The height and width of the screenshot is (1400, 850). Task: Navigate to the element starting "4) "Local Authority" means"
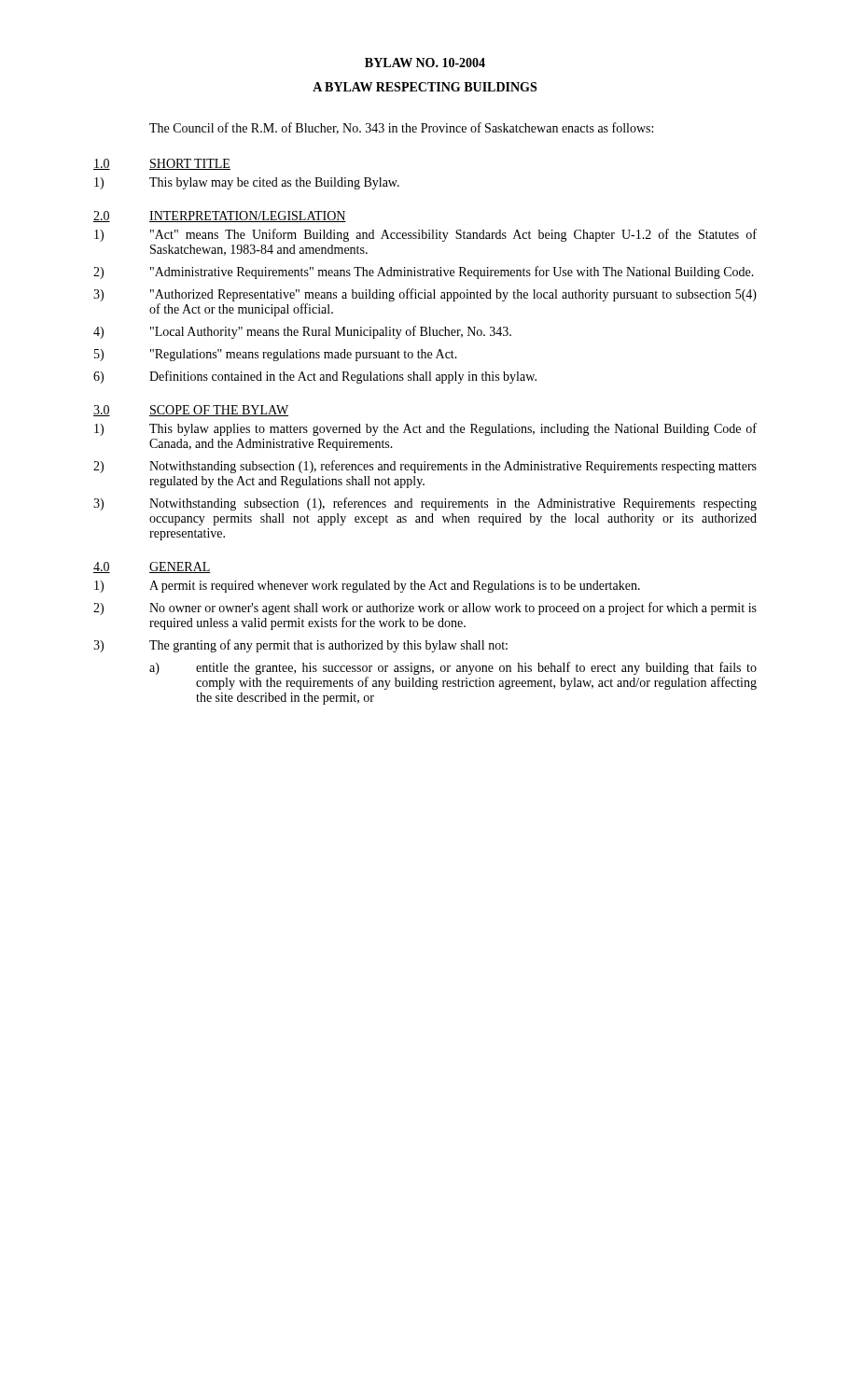point(425,332)
